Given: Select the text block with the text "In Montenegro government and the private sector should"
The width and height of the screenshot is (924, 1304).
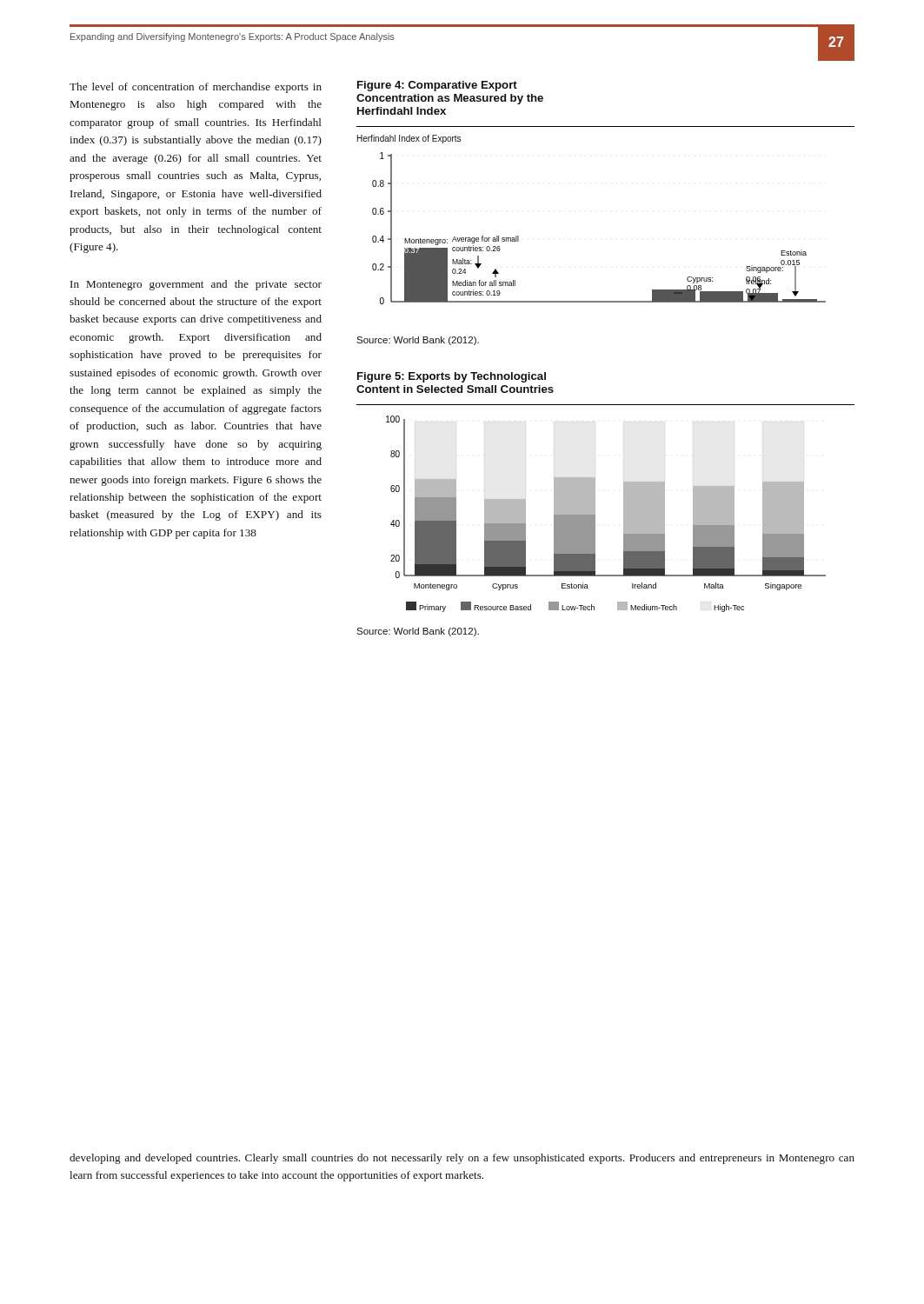Looking at the screenshot, I should pyautogui.click(x=196, y=408).
